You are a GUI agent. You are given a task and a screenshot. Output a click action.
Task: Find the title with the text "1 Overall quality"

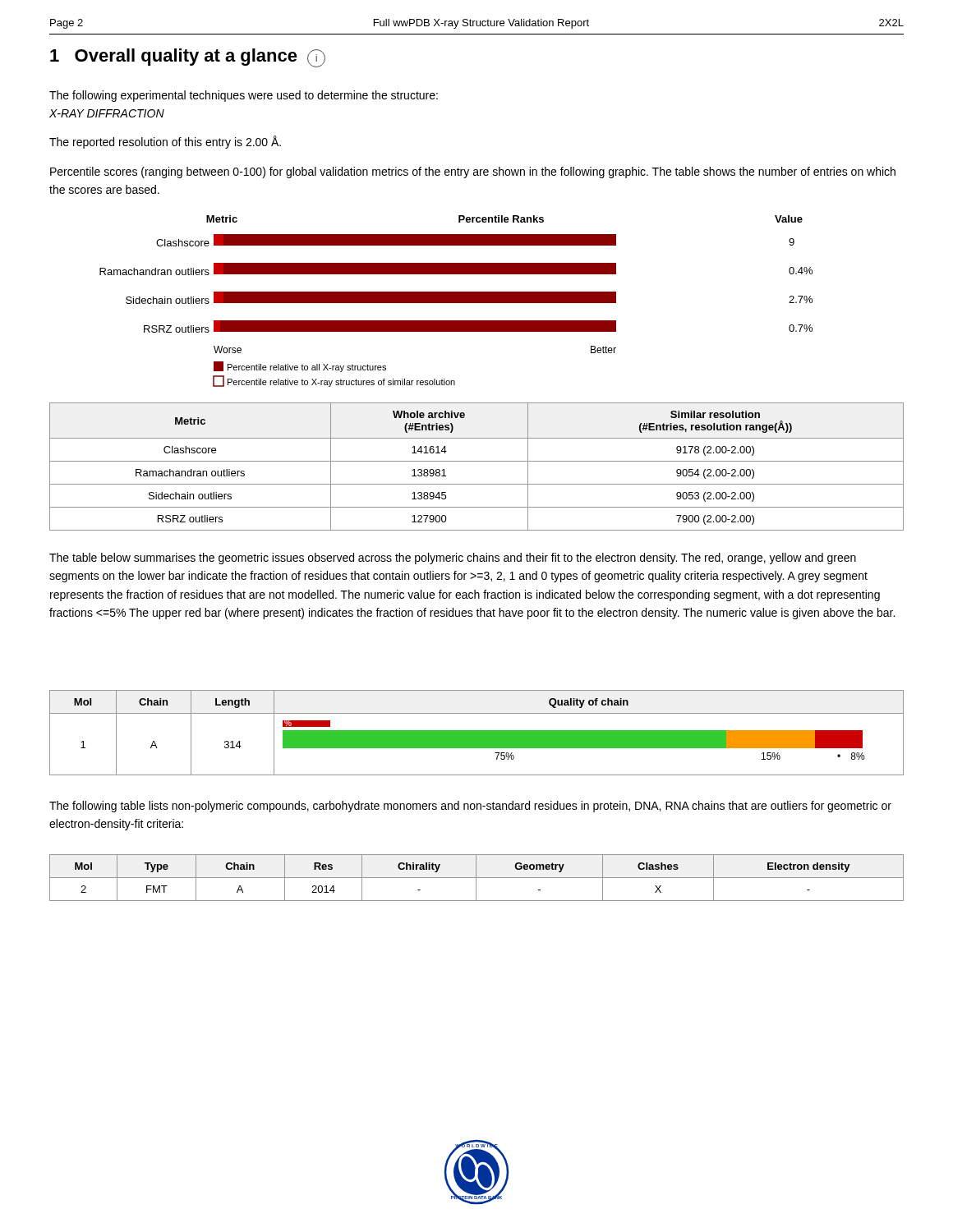[187, 56]
